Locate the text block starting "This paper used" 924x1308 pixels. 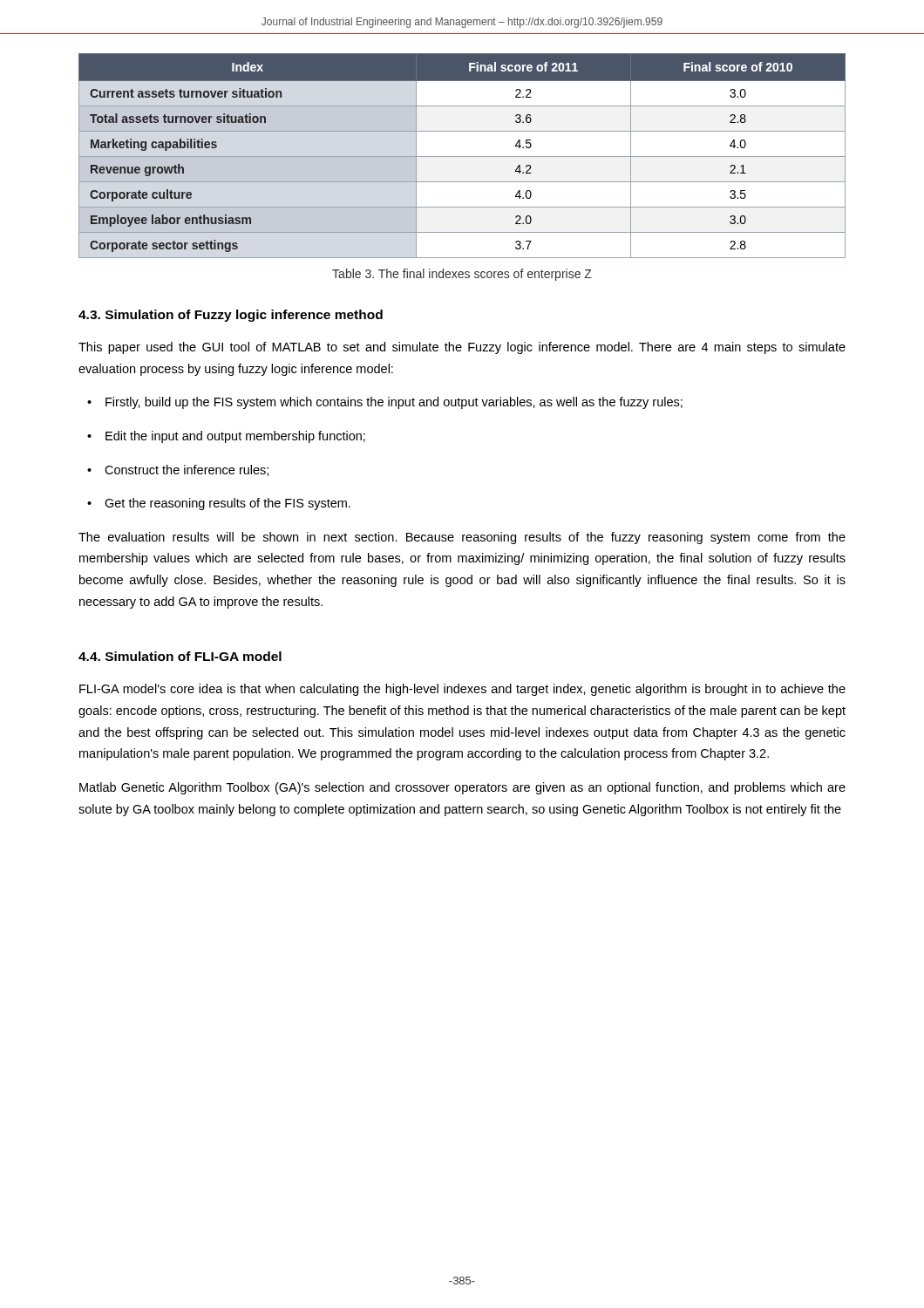462,358
